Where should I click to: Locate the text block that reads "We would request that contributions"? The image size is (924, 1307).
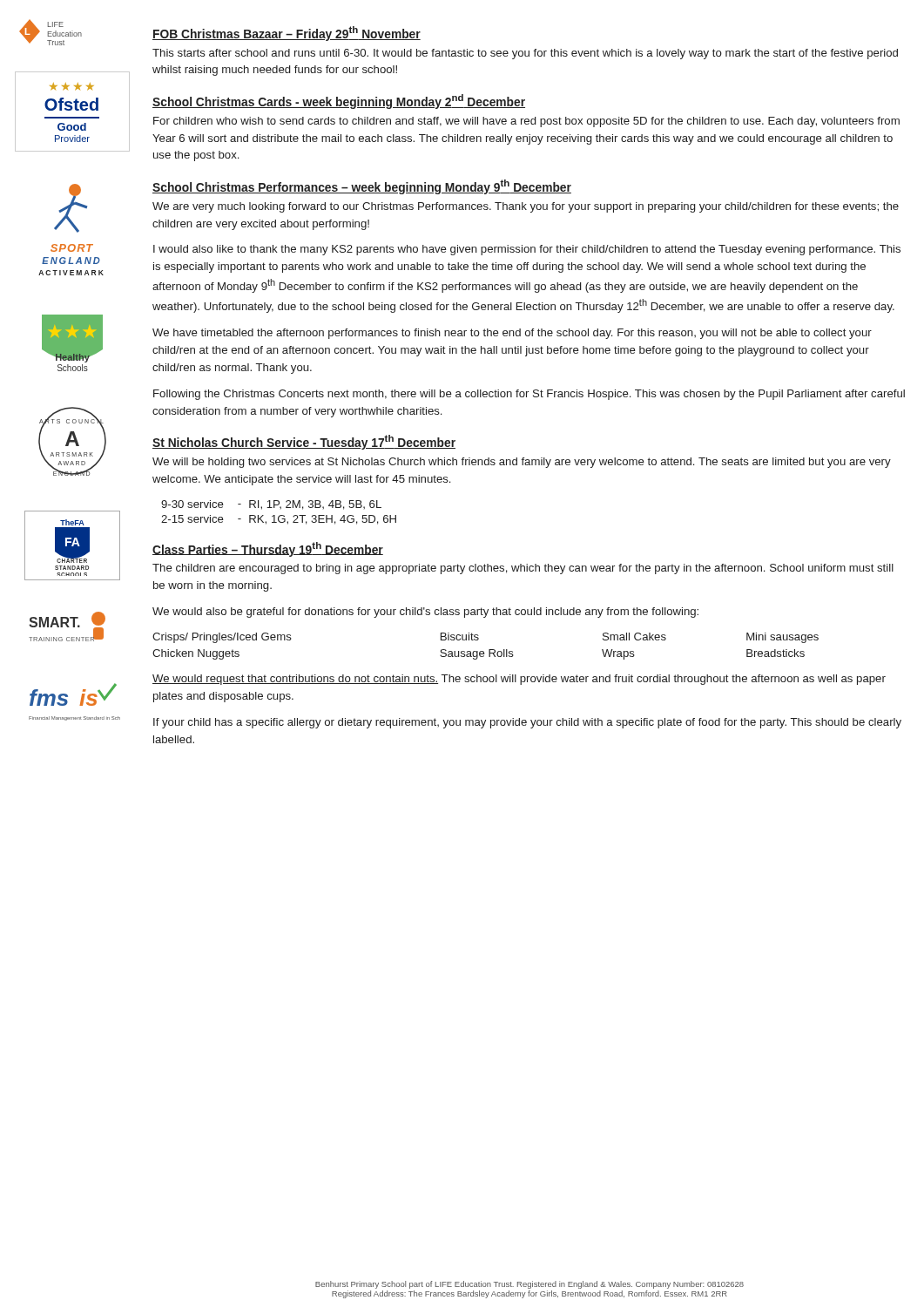[519, 687]
